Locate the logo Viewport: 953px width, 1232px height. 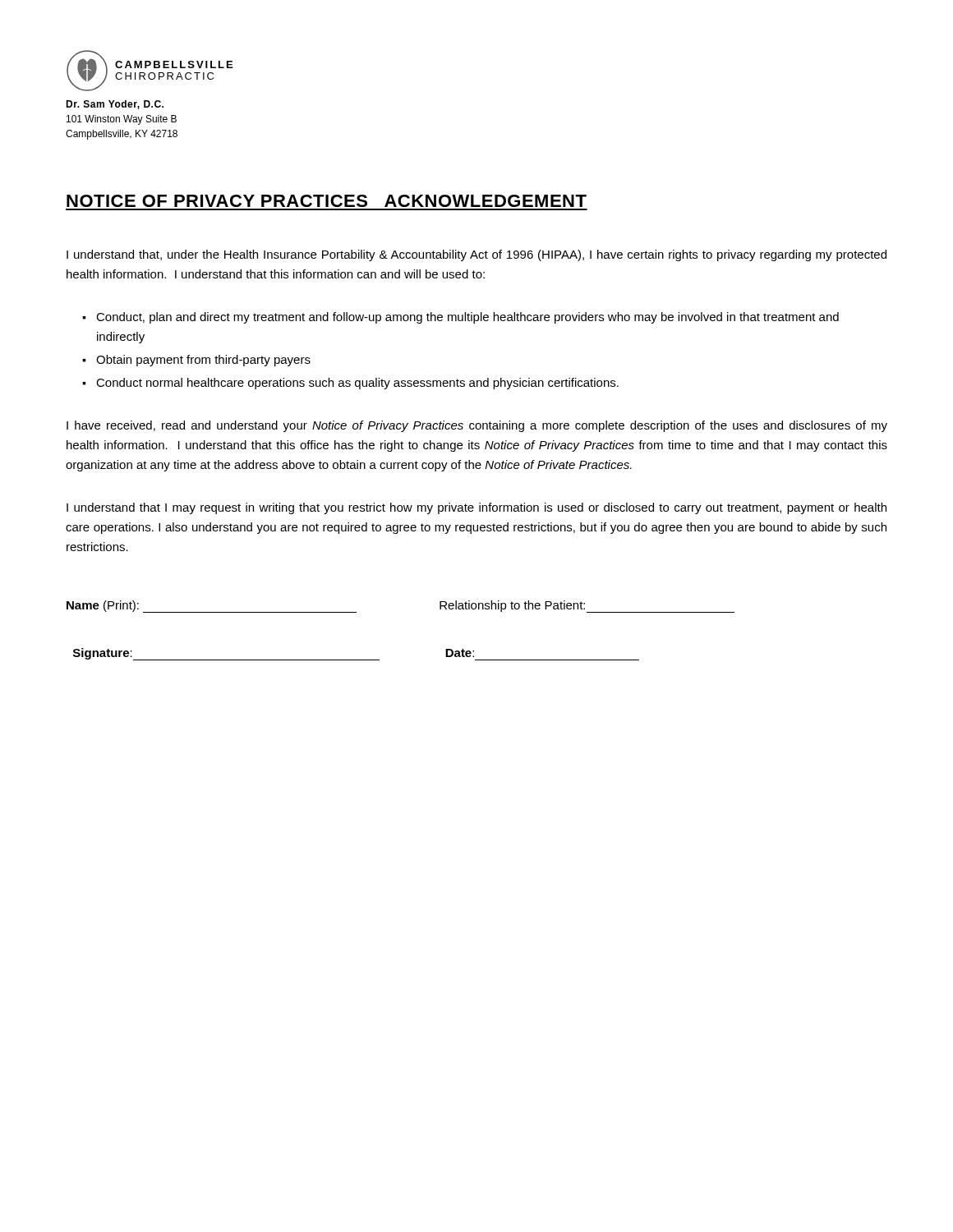coord(476,71)
